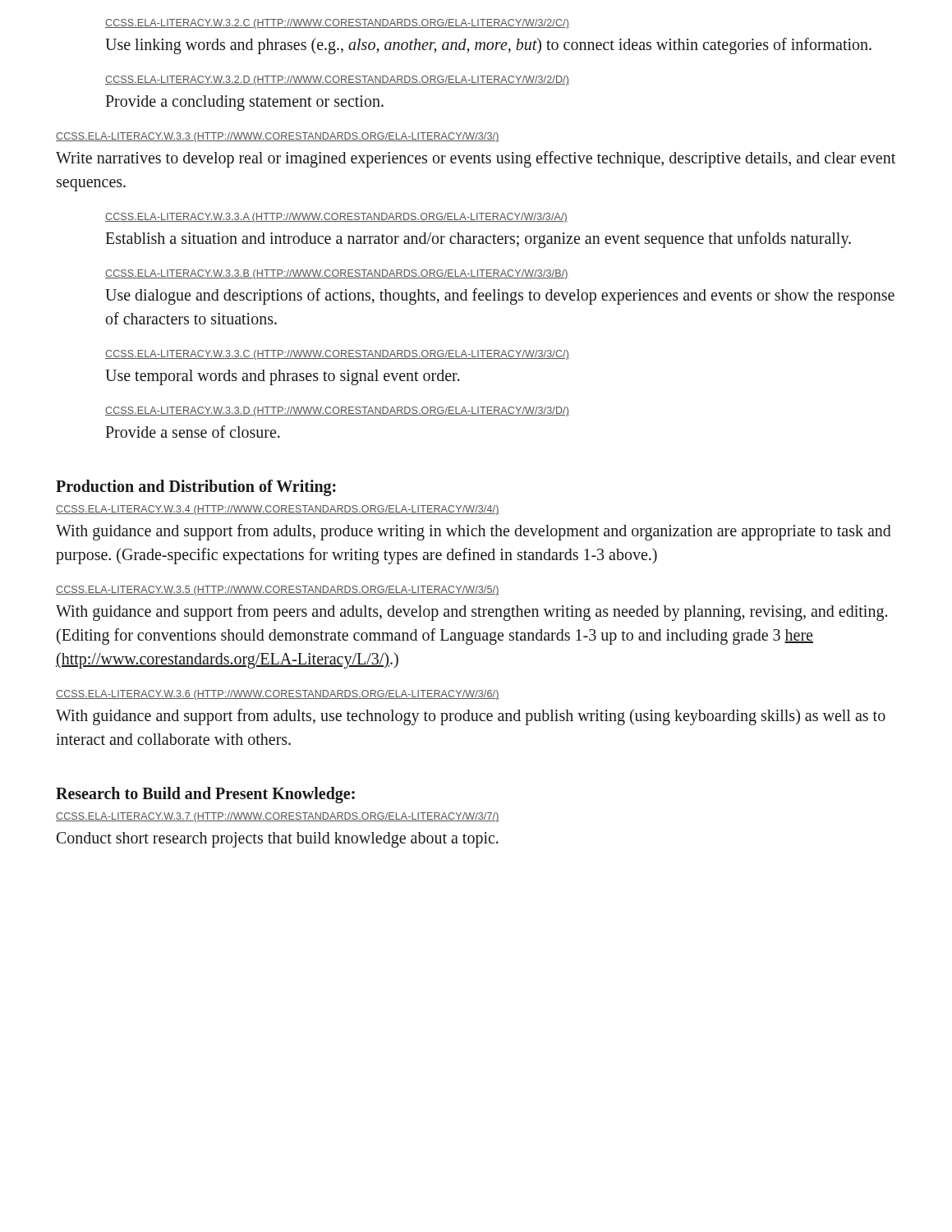This screenshot has width=952, height=1232.
Task: Navigate to the passage starting "CCSS.ELA-LITERACY.W.3.3.B (HTTP://WWW.CORESTANDARDS.ORG/ELA-LITERACY/W/3/3/B/)"
Action: (337, 274)
